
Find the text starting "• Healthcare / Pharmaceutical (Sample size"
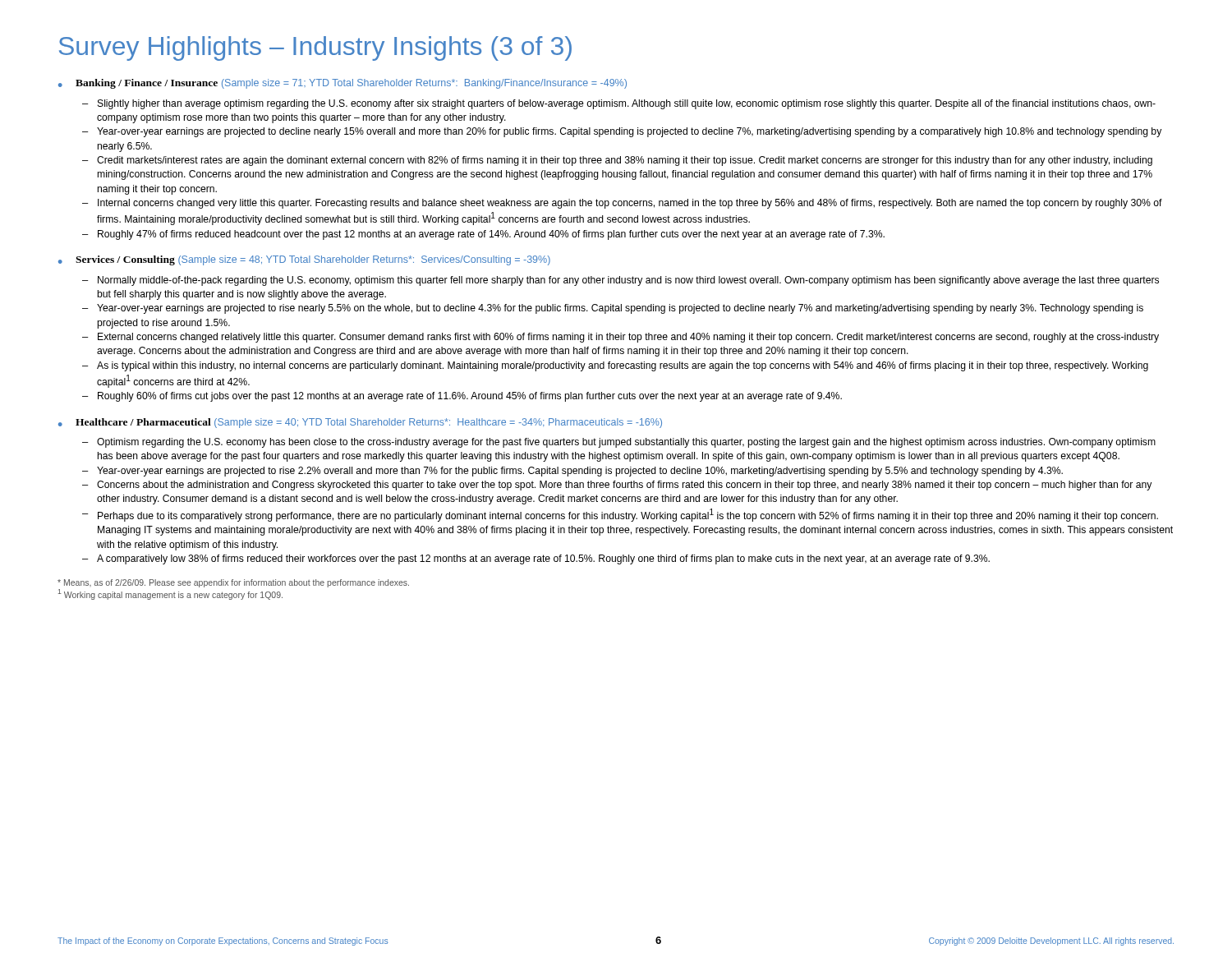click(x=616, y=491)
